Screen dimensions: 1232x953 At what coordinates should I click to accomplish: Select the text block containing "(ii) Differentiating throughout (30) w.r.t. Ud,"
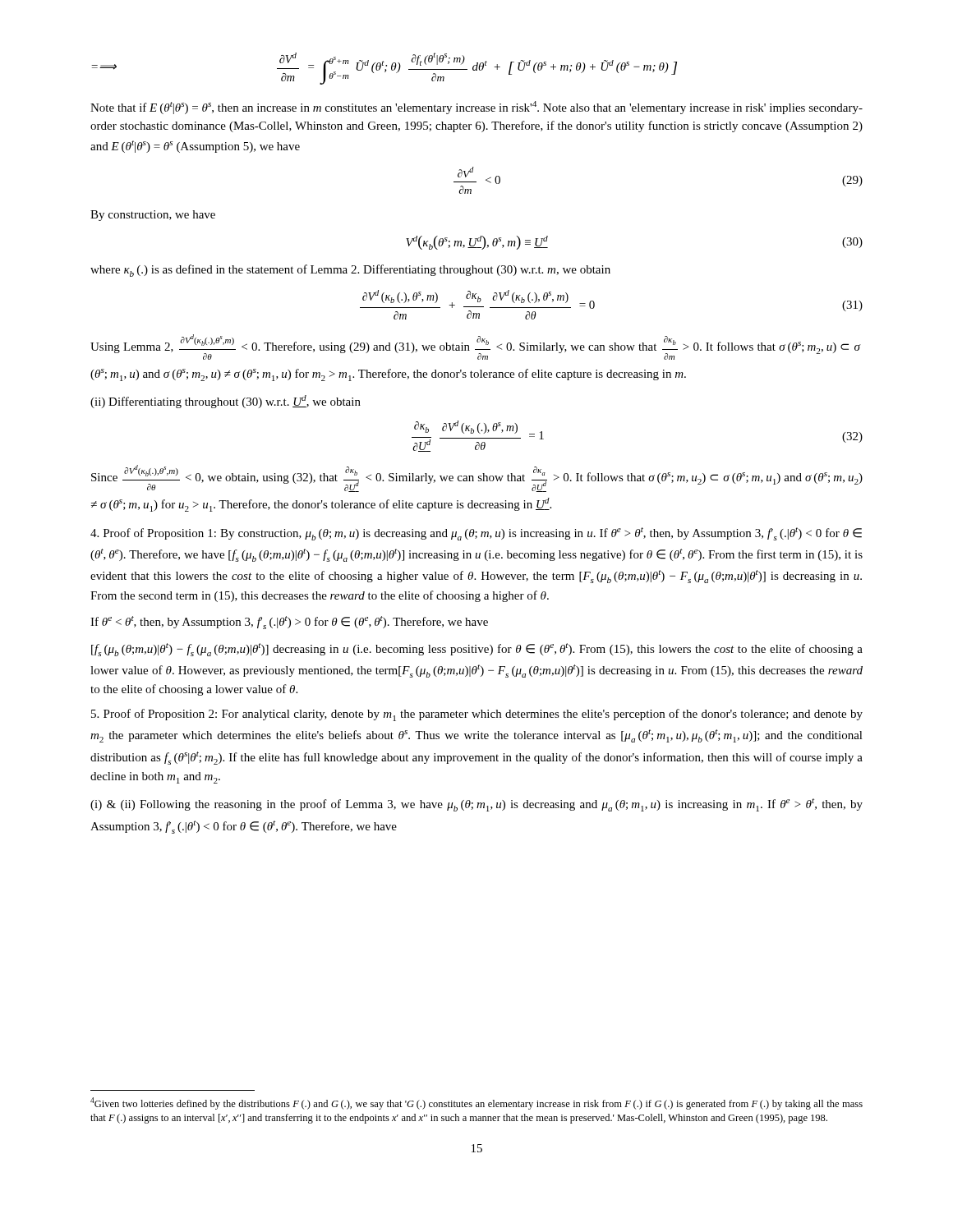coord(225,401)
